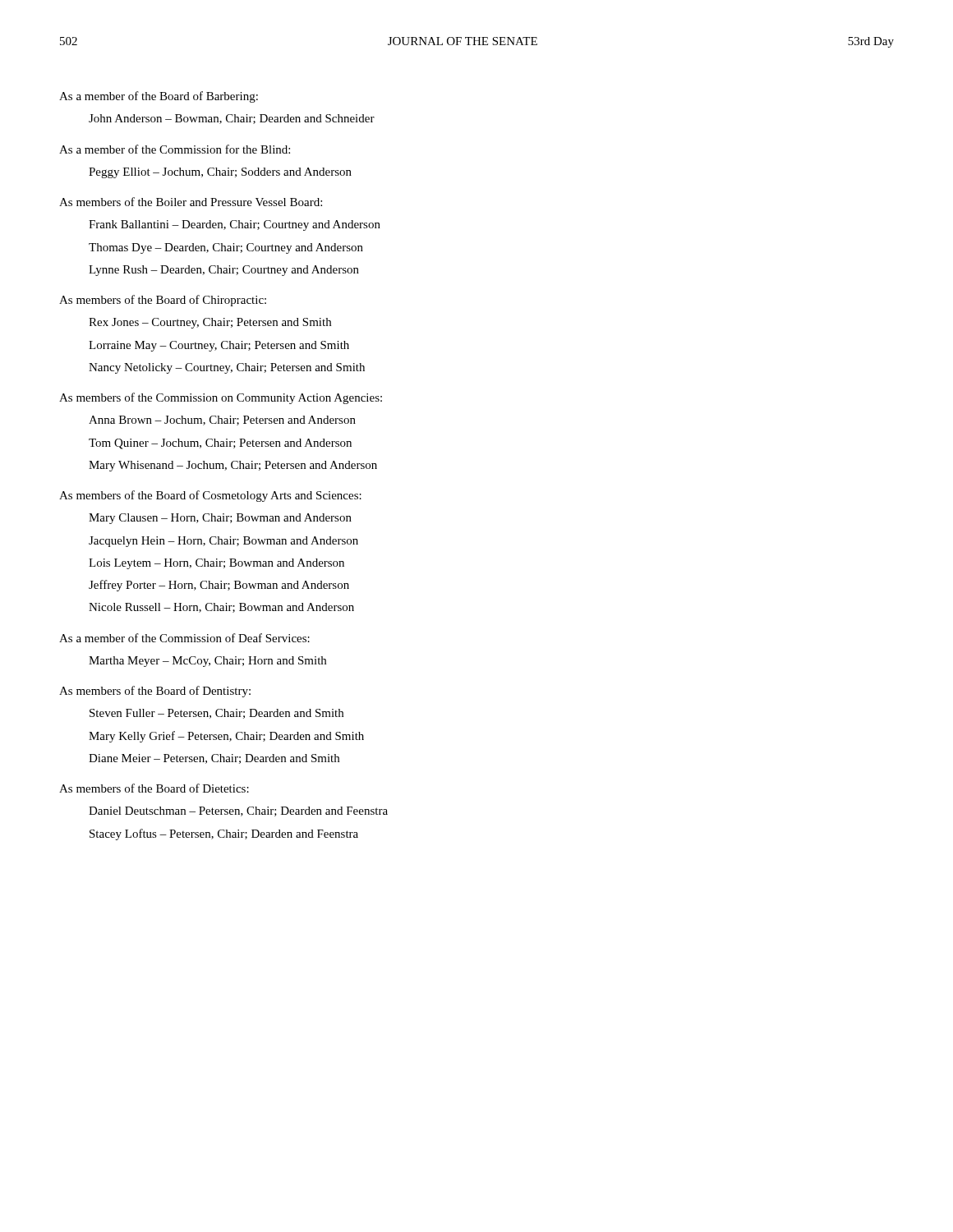Point to the block beginning "As members of the Commission"
The height and width of the screenshot is (1232, 953).
point(339,398)
